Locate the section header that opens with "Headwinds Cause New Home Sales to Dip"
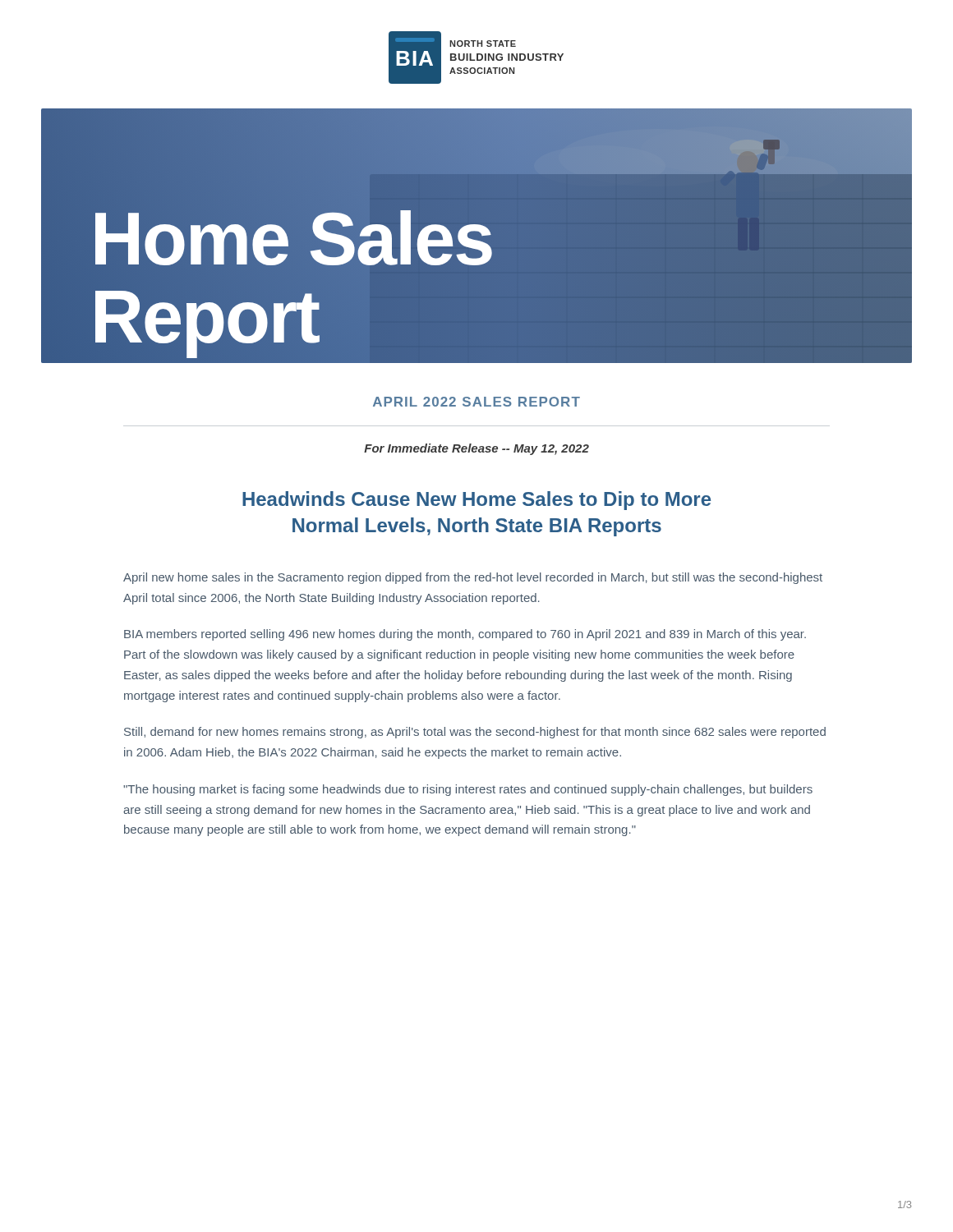 coord(476,513)
